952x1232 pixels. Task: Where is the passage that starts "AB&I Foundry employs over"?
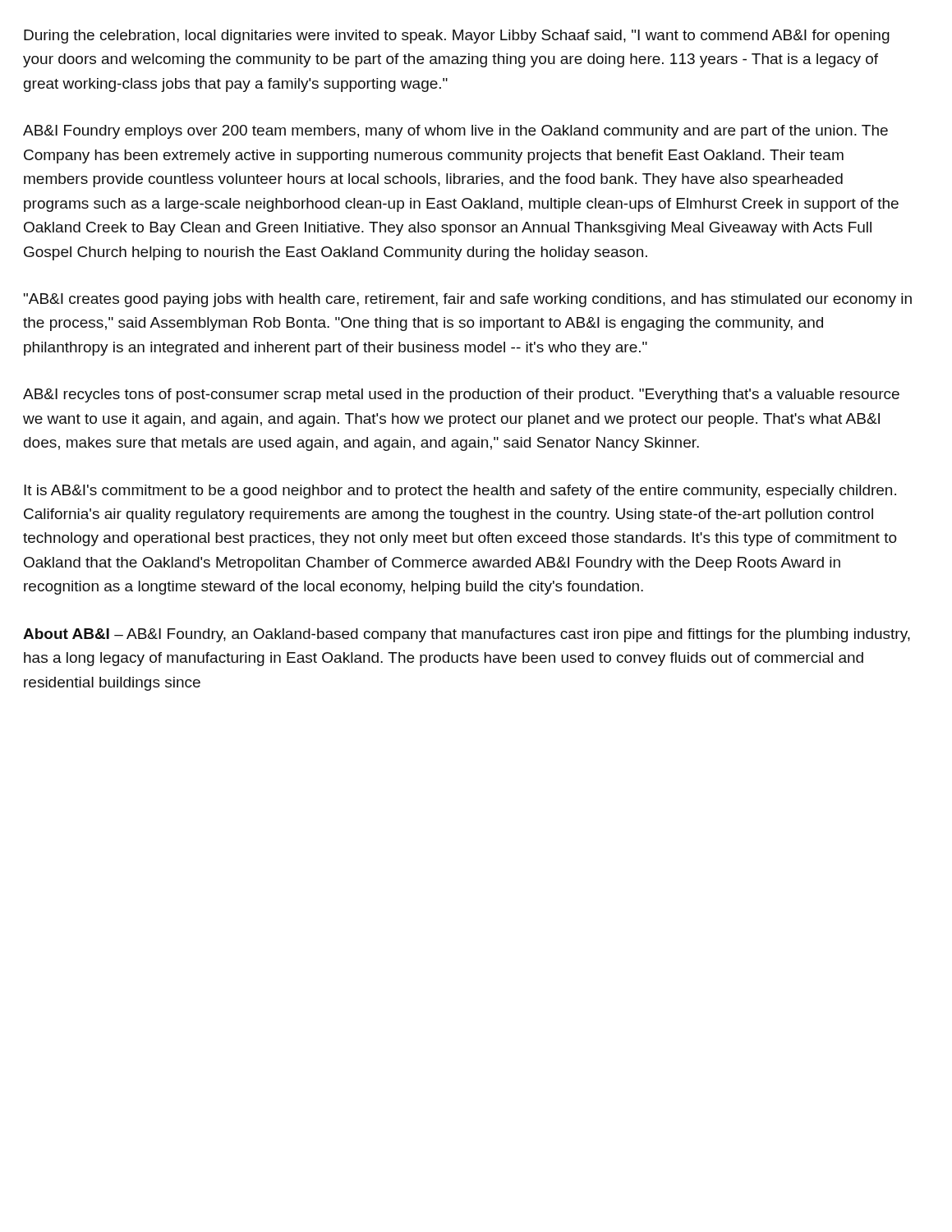pos(461,191)
